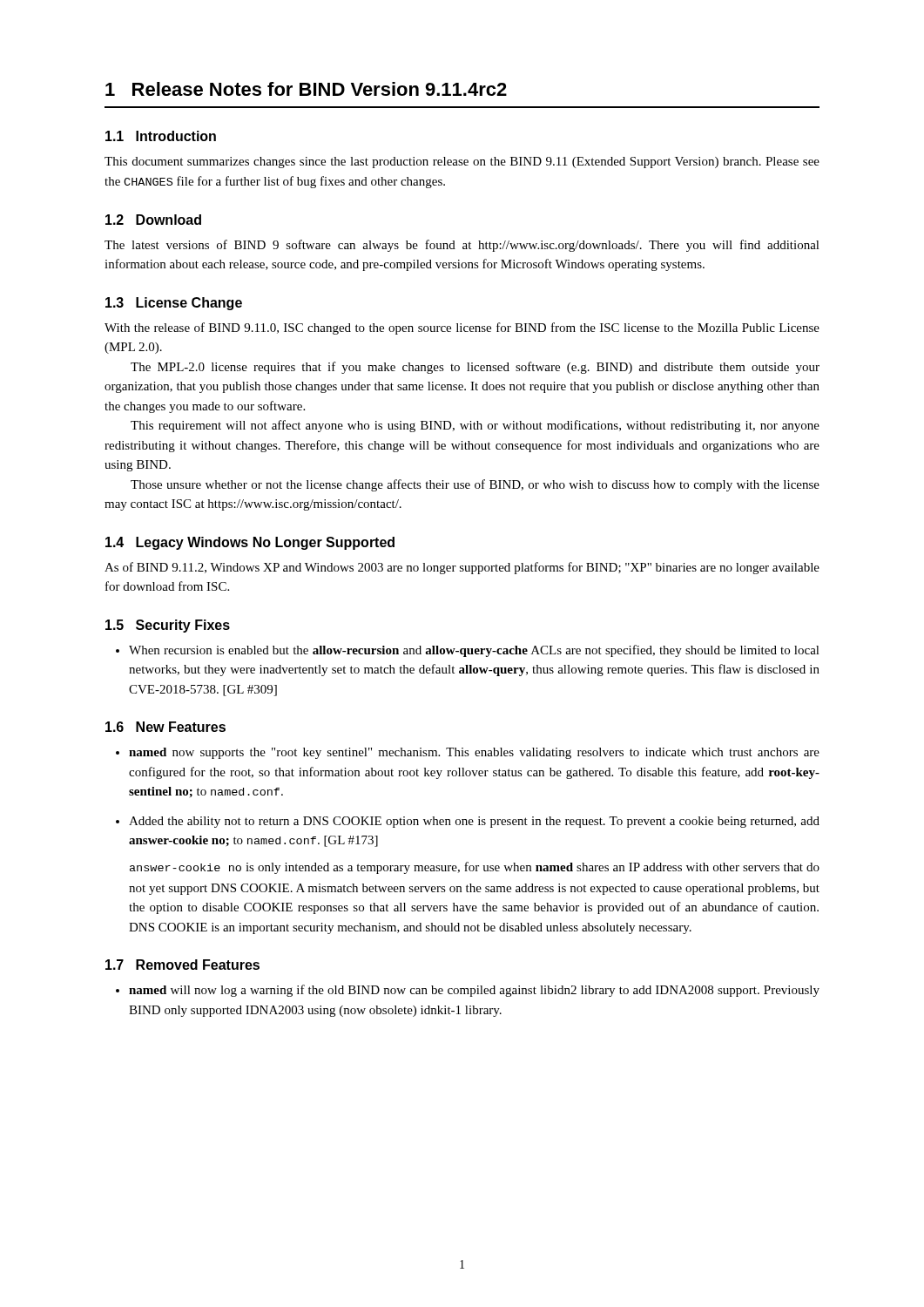Where is the passage that starts "The latest versions of"?
This screenshot has height=1307, width=924.
(462, 255)
